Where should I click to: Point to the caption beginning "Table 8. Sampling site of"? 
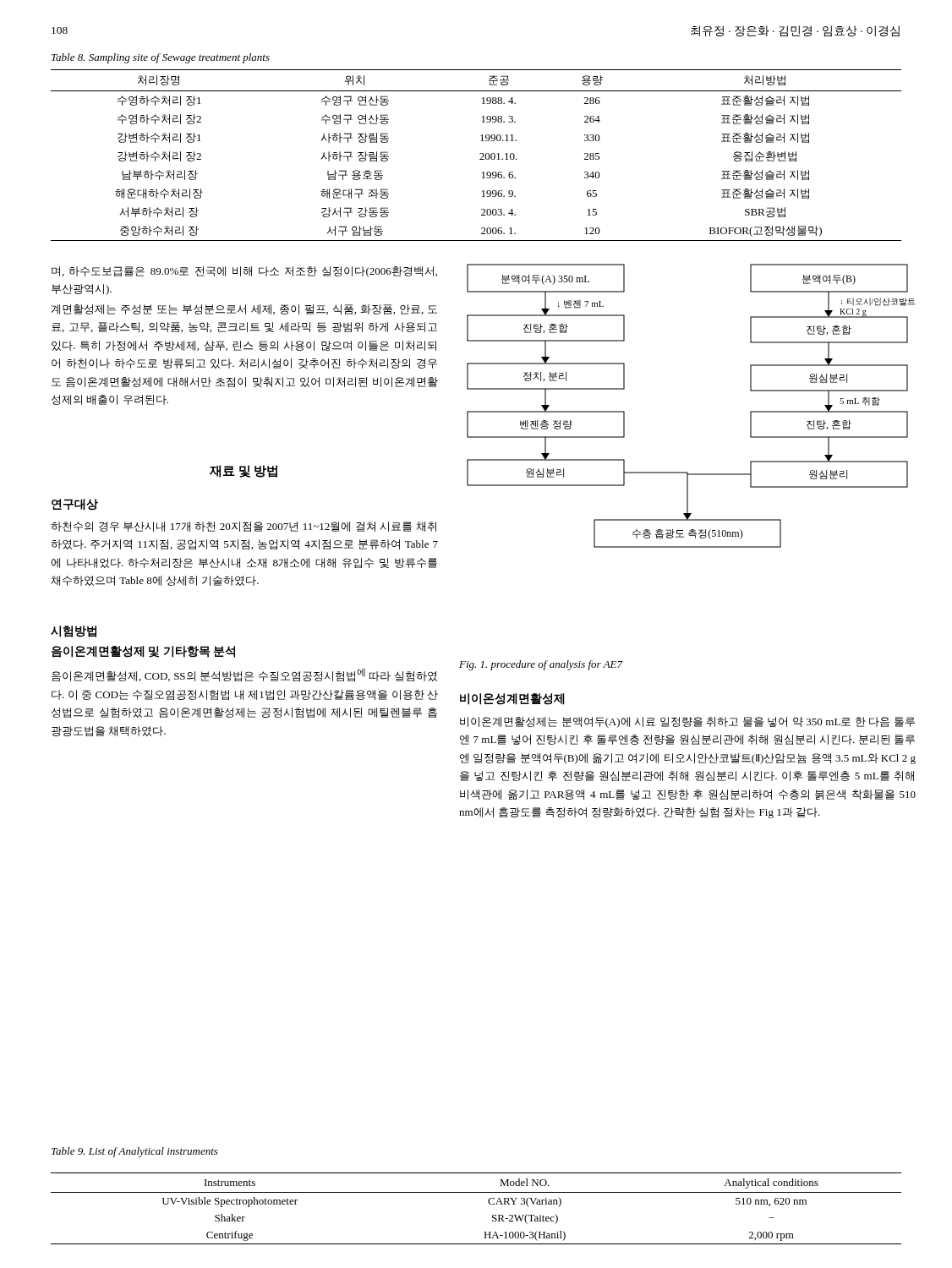pyautogui.click(x=160, y=57)
